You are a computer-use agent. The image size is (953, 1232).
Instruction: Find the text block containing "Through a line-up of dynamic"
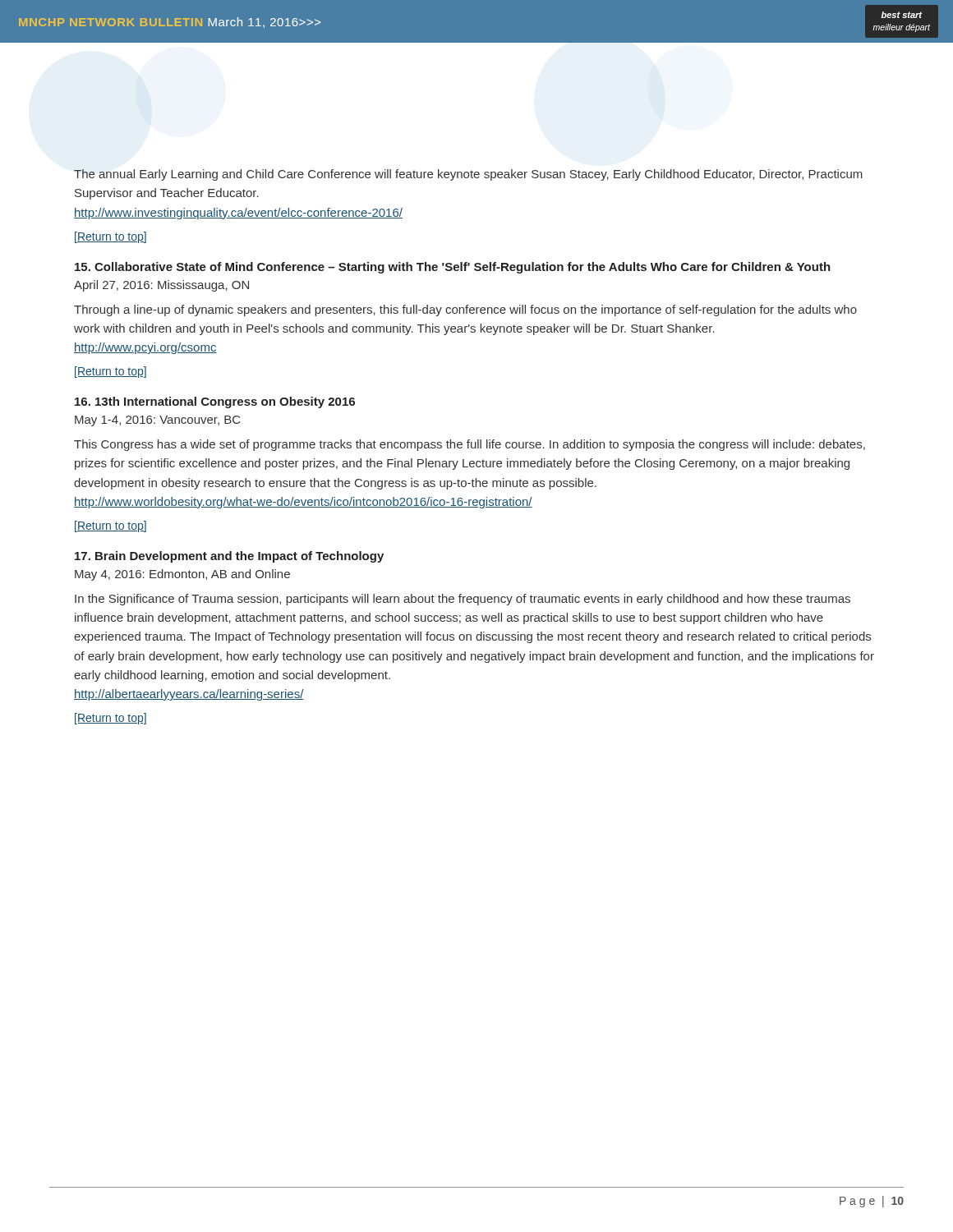(465, 328)
